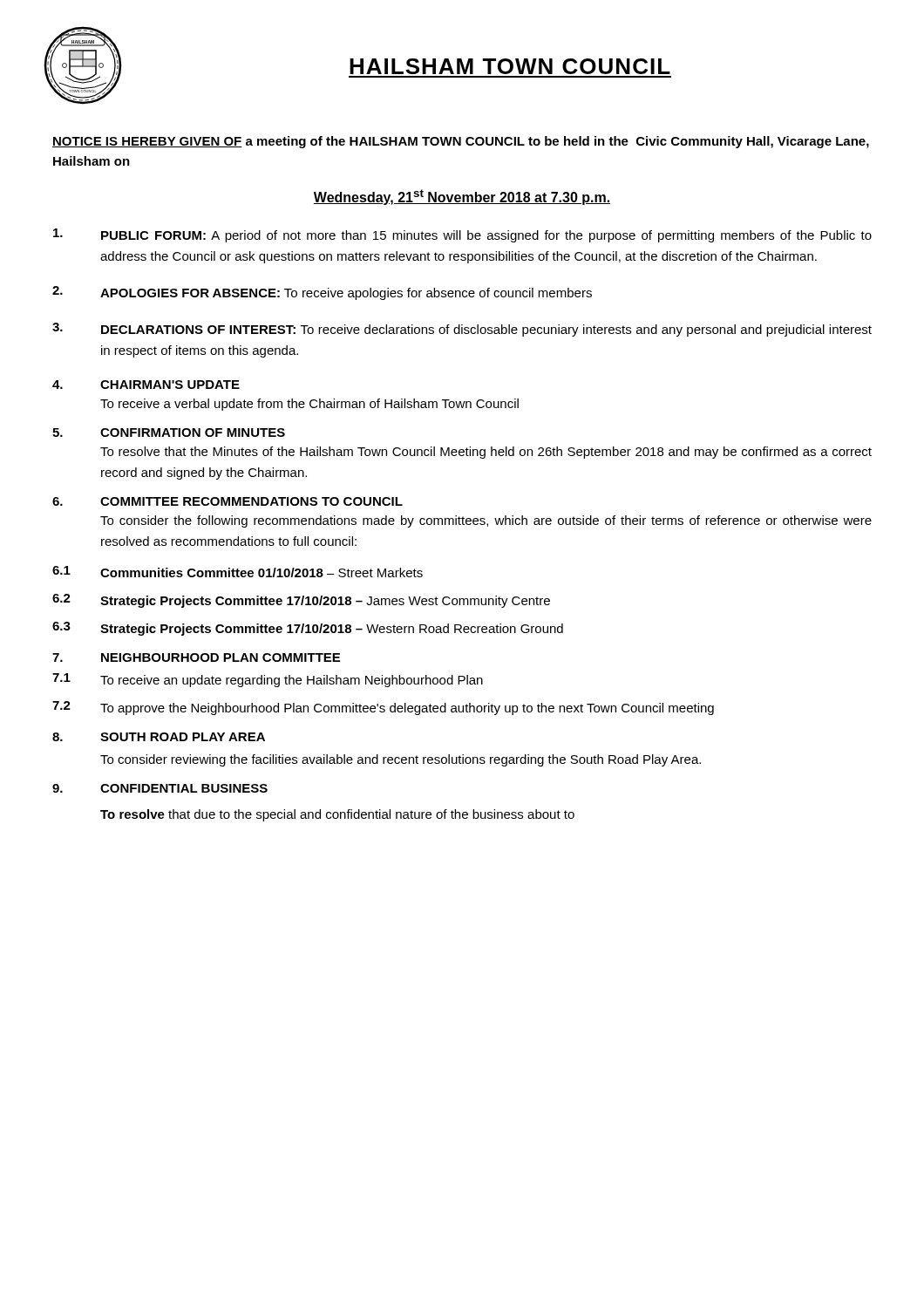Locate the block of text that opens with "3. DECLARATIONS OF INTEREST: To receive declarations of"

tap(462, 340)
